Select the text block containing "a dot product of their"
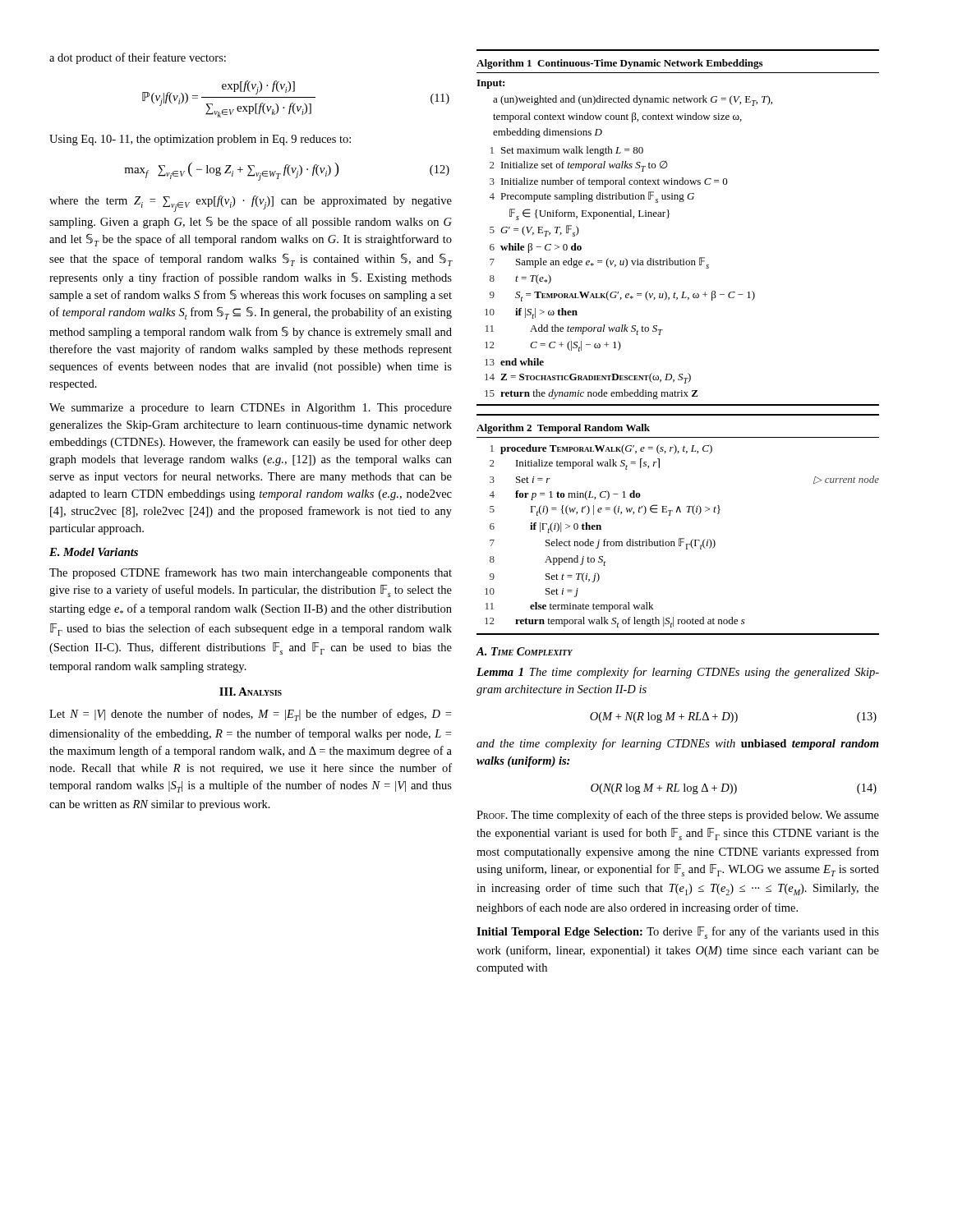This screenshot has width=953, height=1232. click(138, 58)
